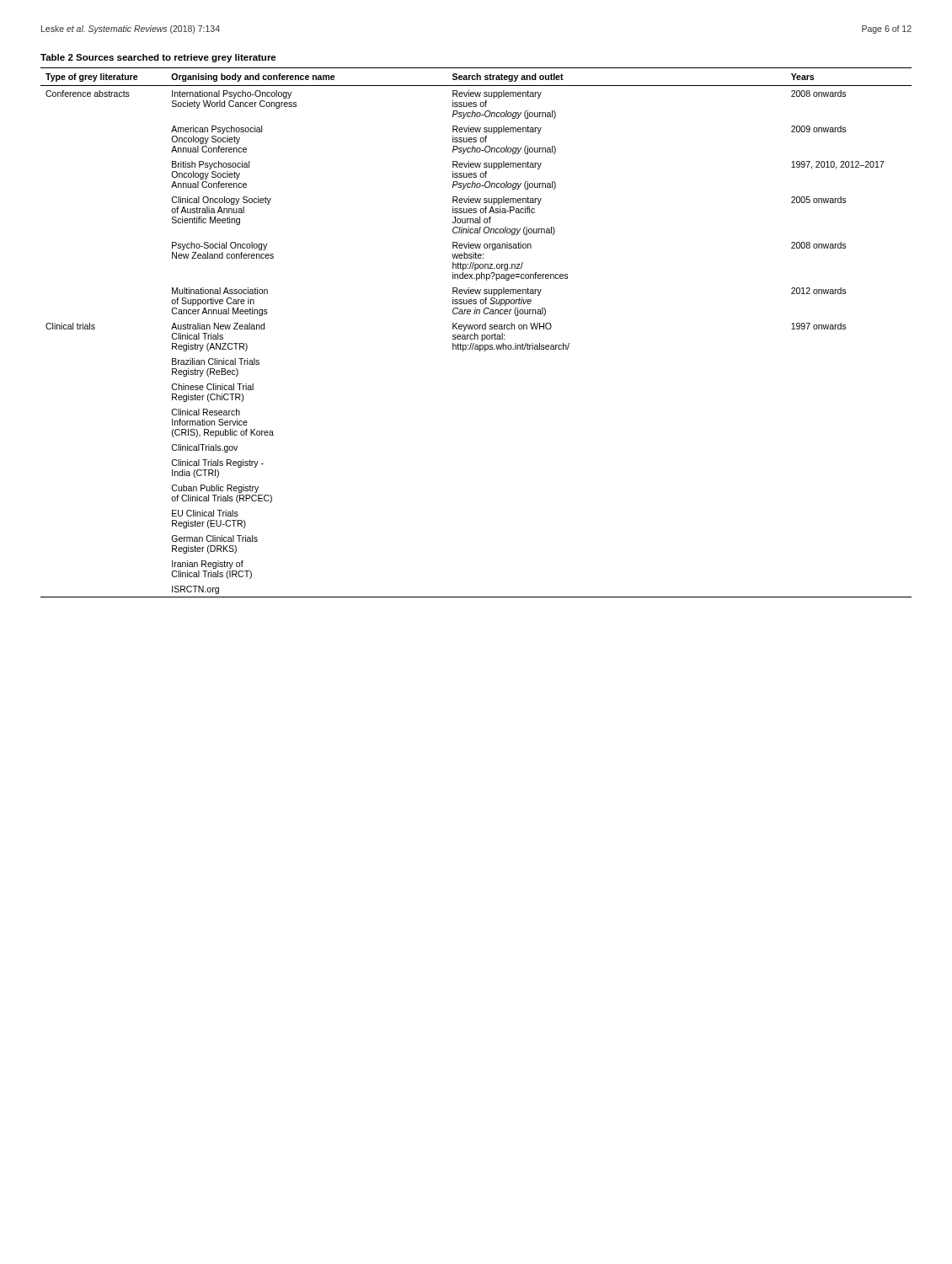
Task: Select the table that reads "Review supplementary issues of"
Action: coord(476,325)
